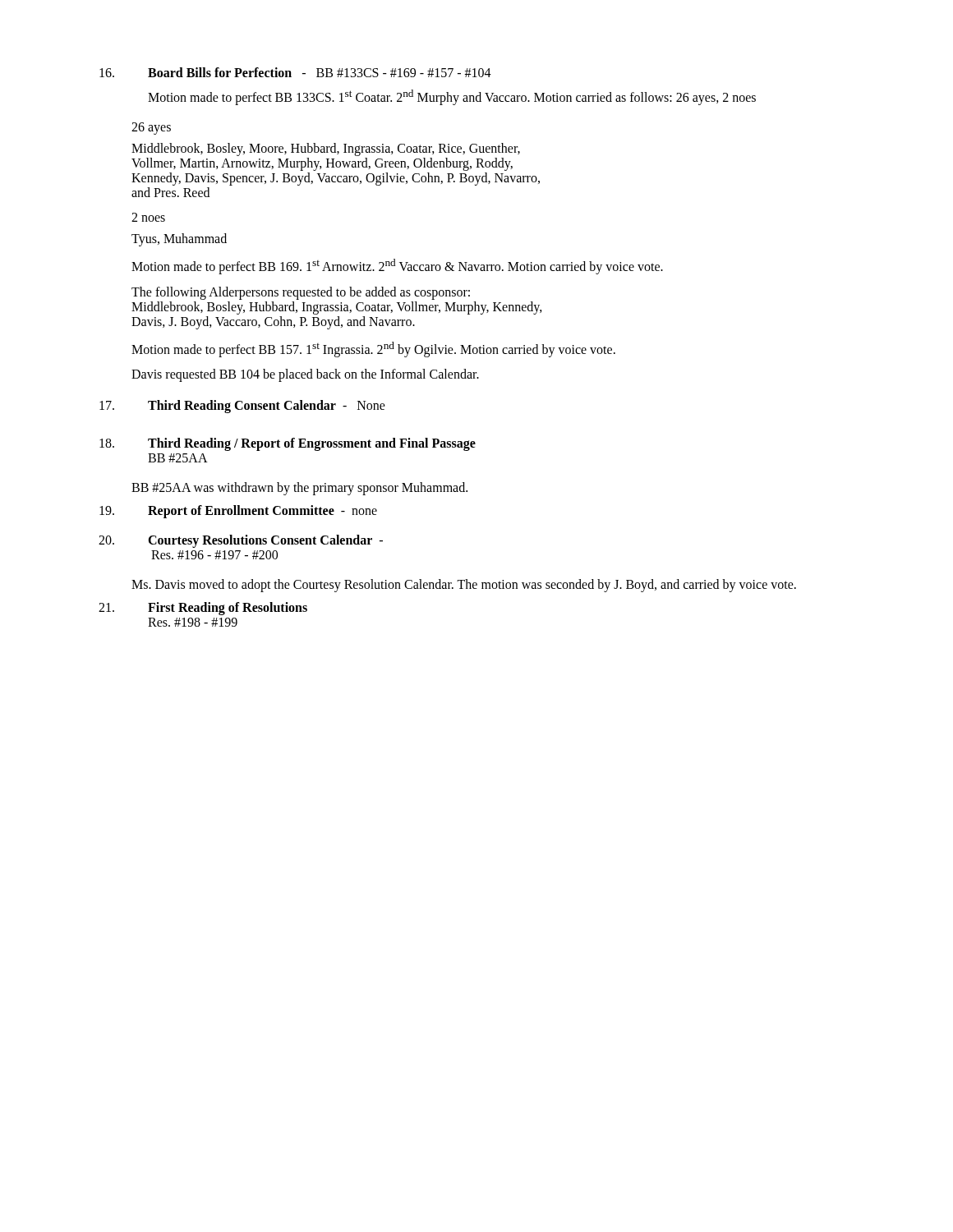Locate the text that says "2 noes Tyus, Muhammad"
This screenshot has height=1232, width=953.
point(148,217)
